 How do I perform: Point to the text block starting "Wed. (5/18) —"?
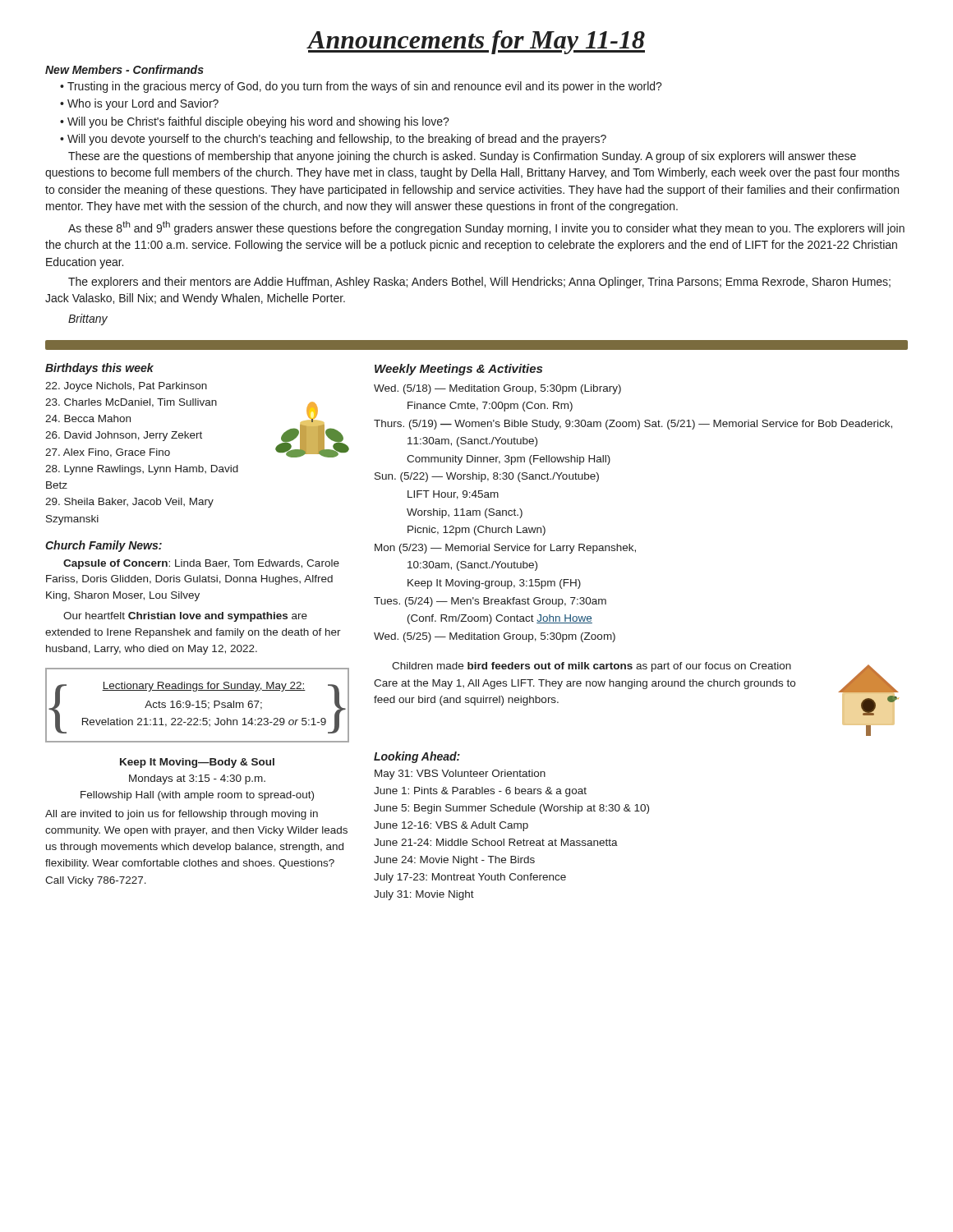497,389
